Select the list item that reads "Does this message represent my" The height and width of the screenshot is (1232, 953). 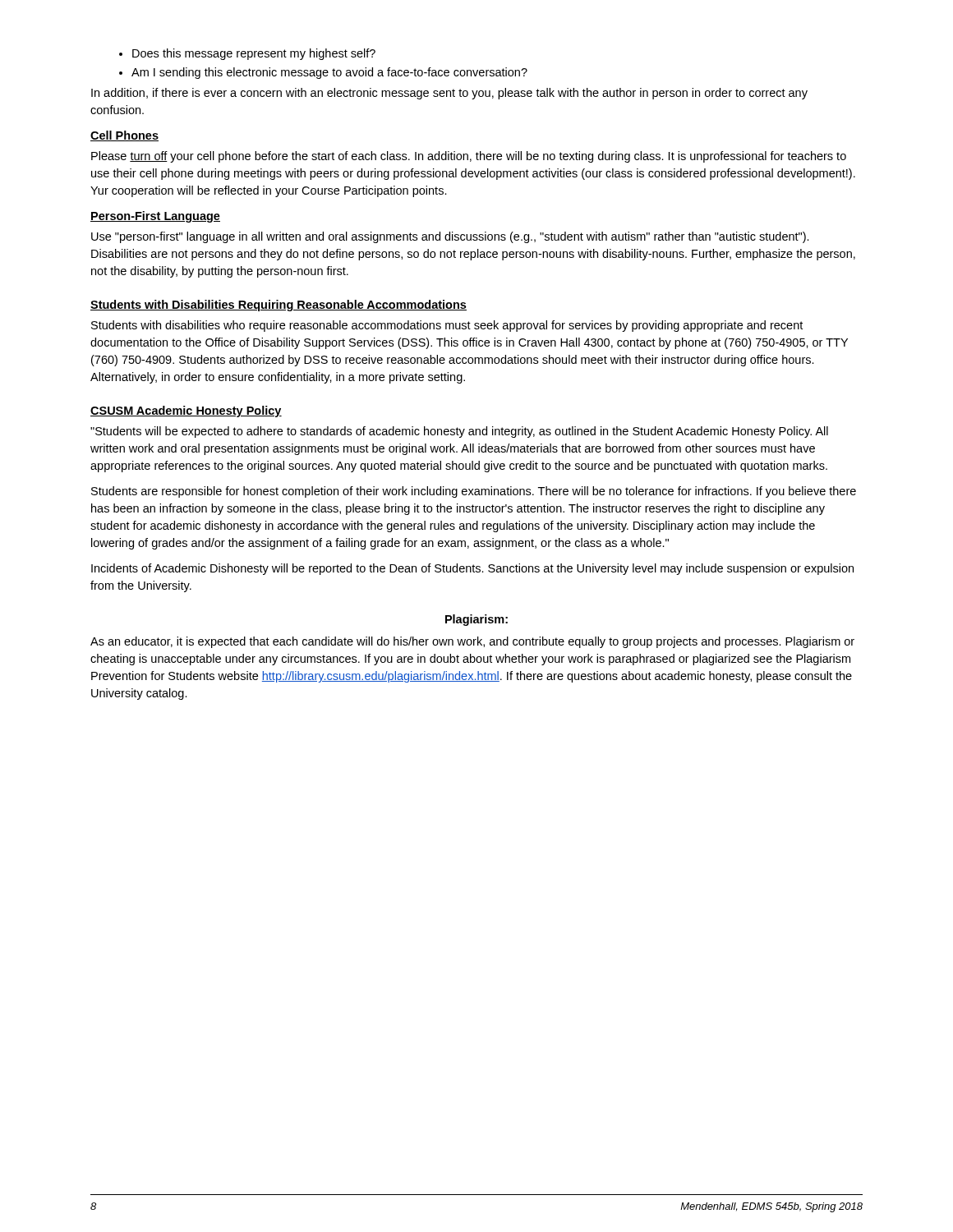(x=476, y=63)
